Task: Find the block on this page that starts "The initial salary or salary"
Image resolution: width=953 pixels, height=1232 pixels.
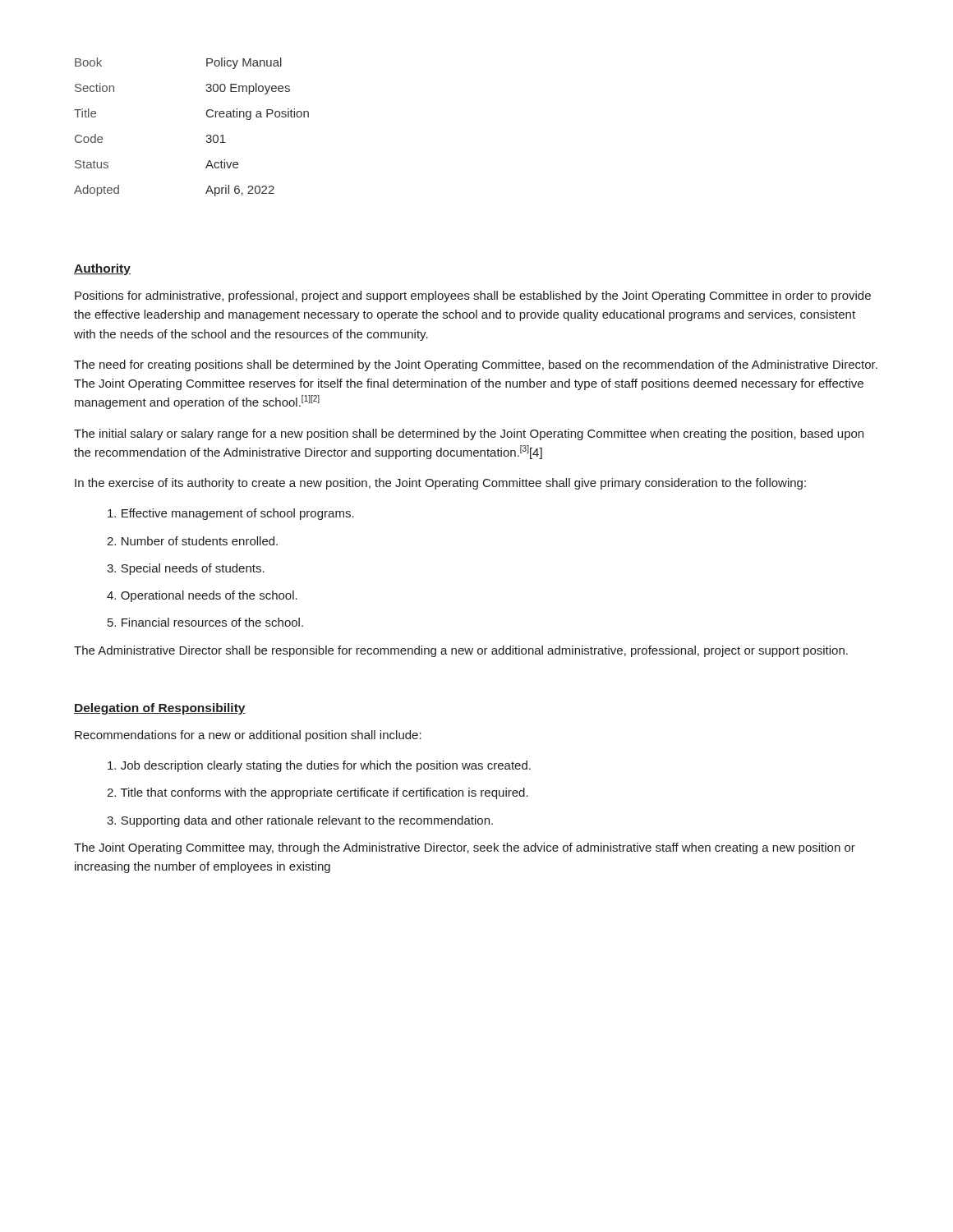Action: tap(469, 442)
